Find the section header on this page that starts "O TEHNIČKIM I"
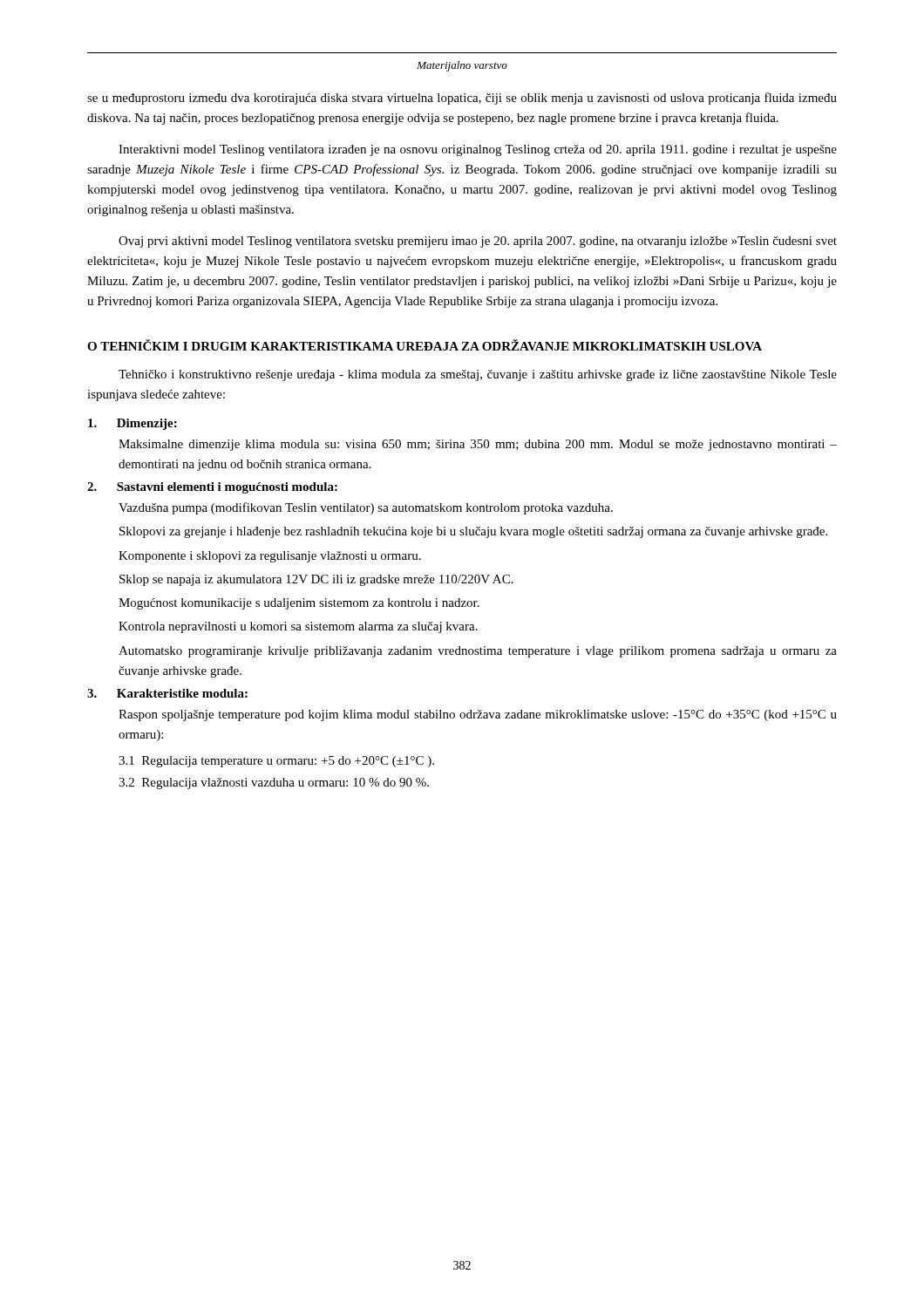924x1308 pixels. (425, 346)
